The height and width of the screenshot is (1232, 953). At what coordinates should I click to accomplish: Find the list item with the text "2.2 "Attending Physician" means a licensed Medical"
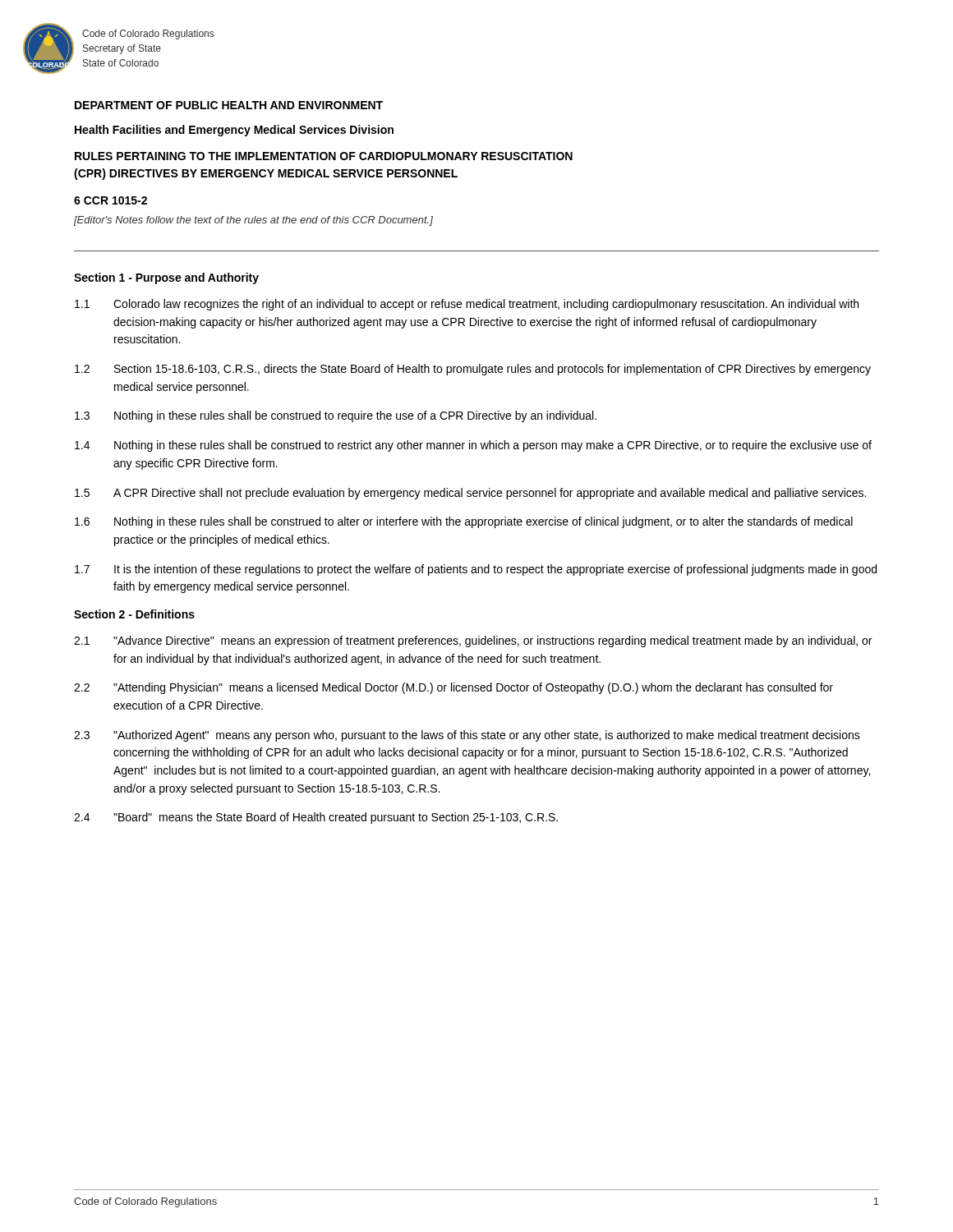click(x=476, y=697)
